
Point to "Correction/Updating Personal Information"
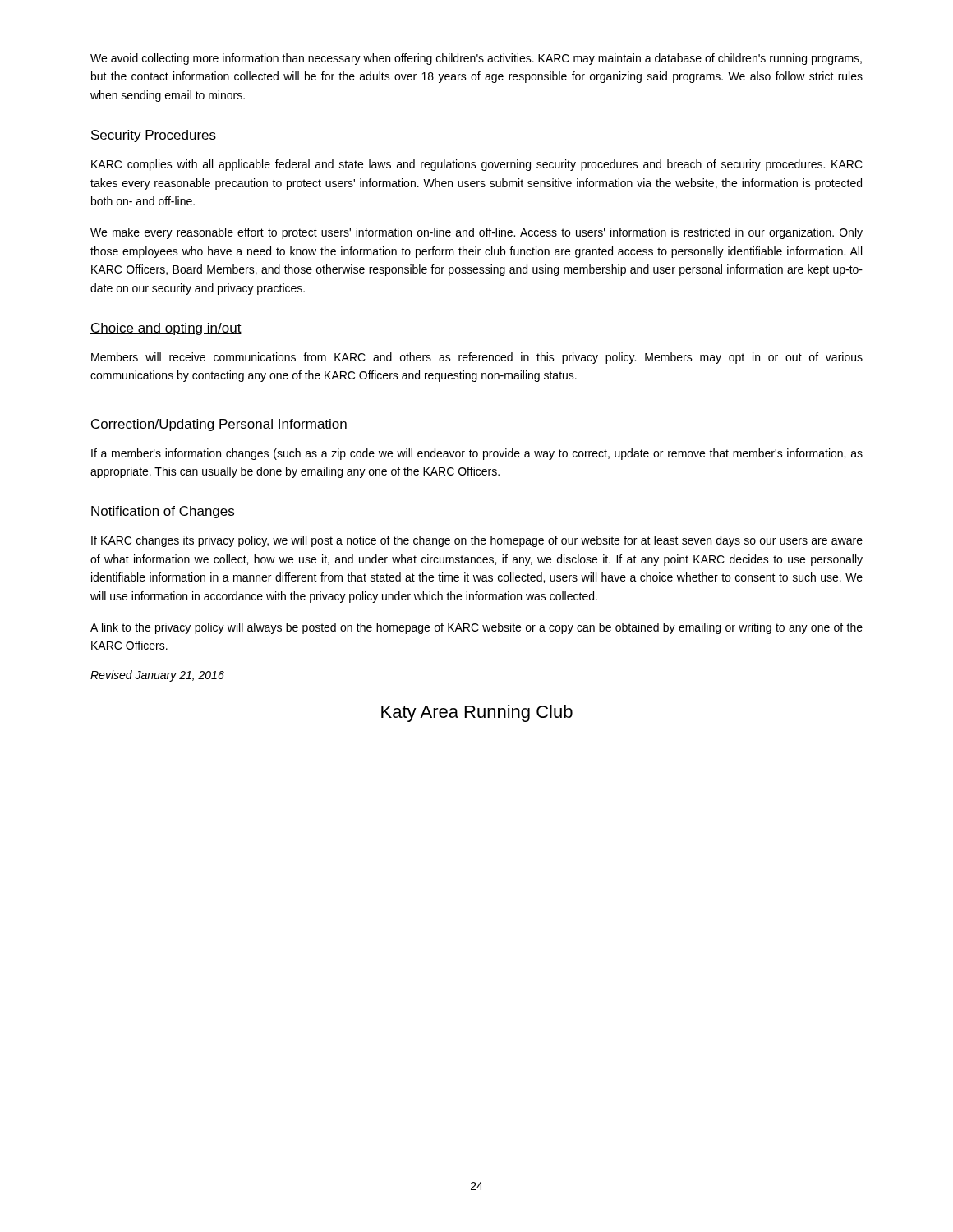(219, 424)
